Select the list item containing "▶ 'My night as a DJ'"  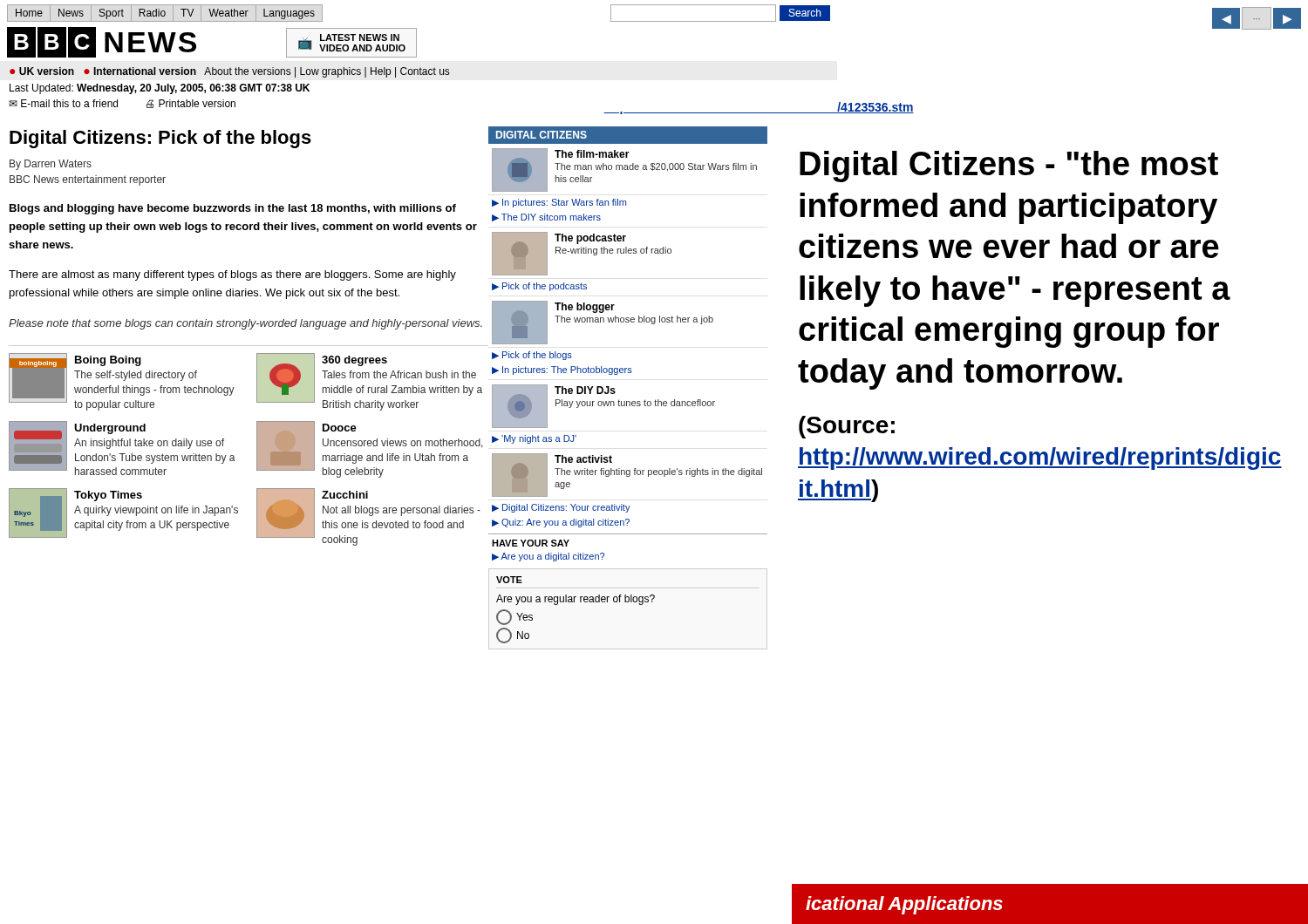pyautogui.click(x=534, y=438)
